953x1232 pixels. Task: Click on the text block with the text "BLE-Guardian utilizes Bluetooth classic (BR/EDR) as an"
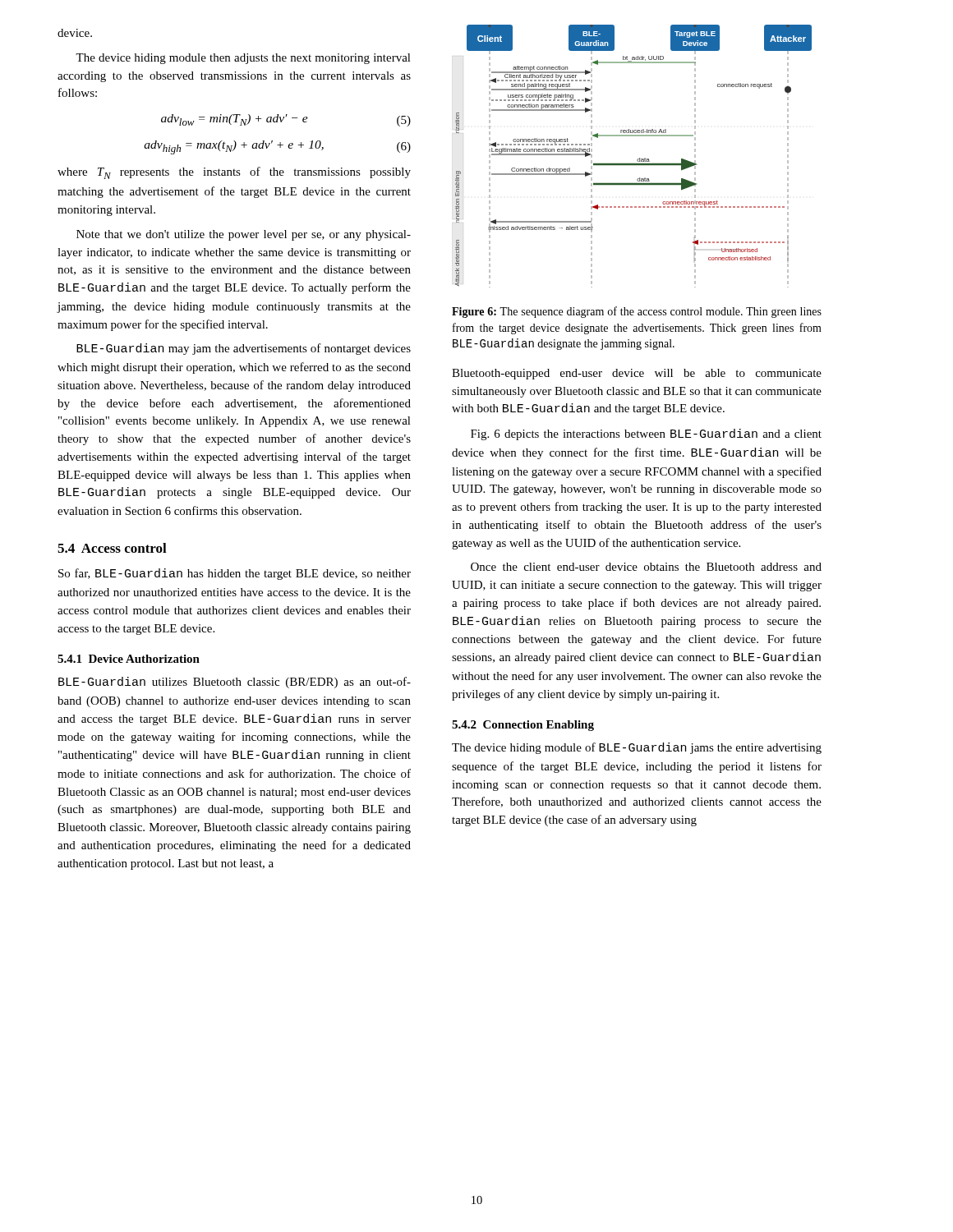pyautogui.click(x=234, y=773)
